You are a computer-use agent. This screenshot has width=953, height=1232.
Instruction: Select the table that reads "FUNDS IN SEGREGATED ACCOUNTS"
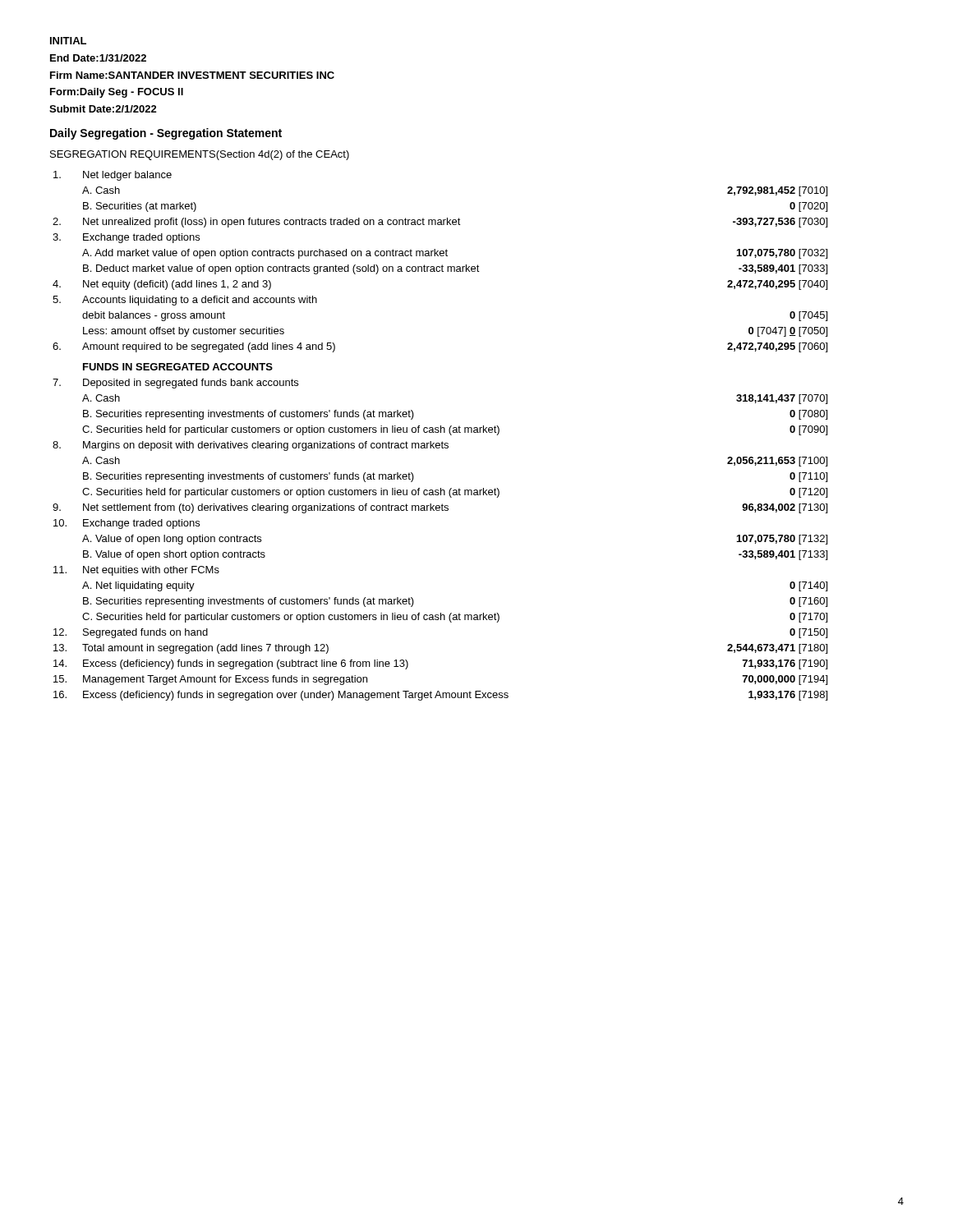click(476, 434)
